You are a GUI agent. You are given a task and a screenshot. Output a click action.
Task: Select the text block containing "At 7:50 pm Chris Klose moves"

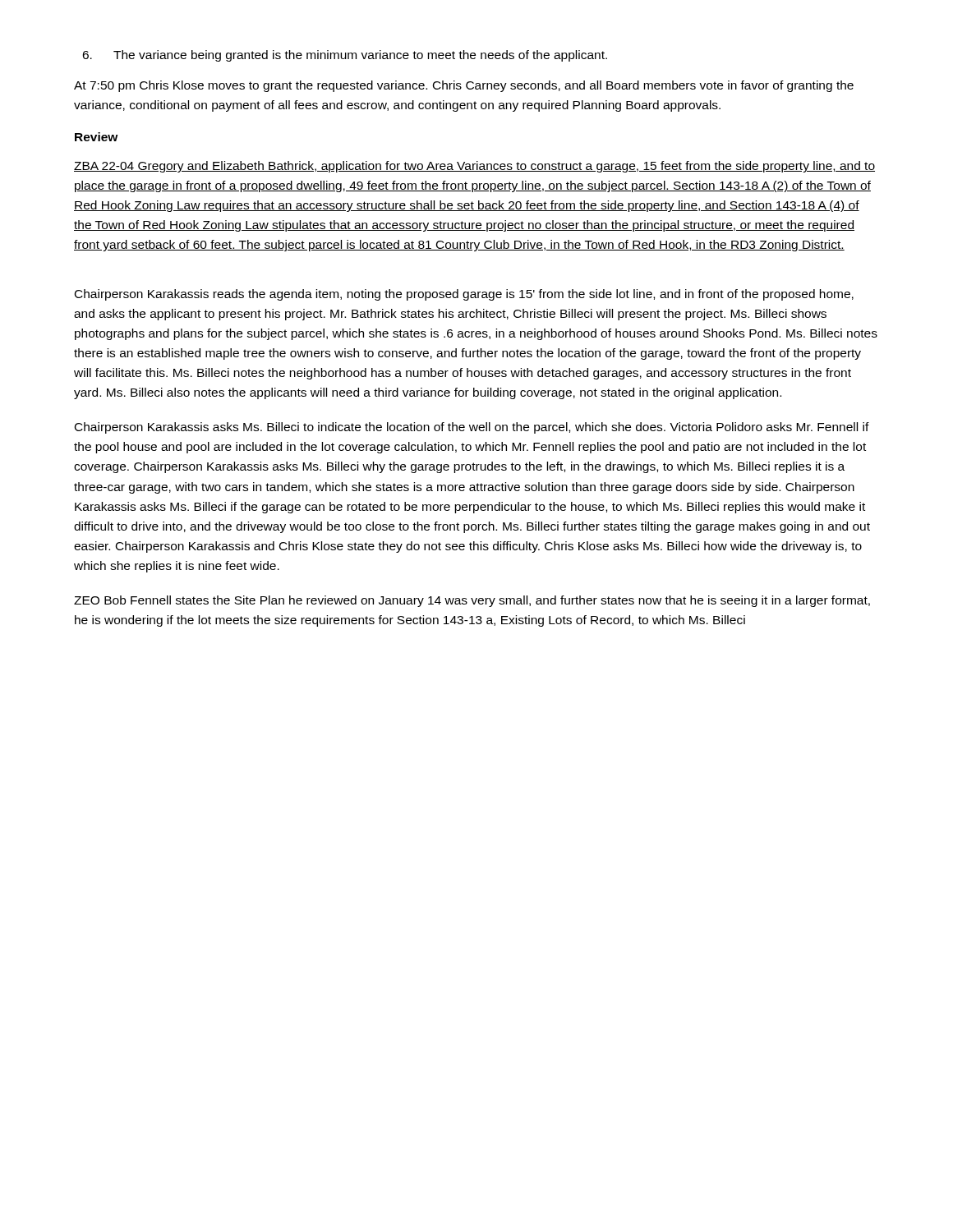click(x=464, y=95)
